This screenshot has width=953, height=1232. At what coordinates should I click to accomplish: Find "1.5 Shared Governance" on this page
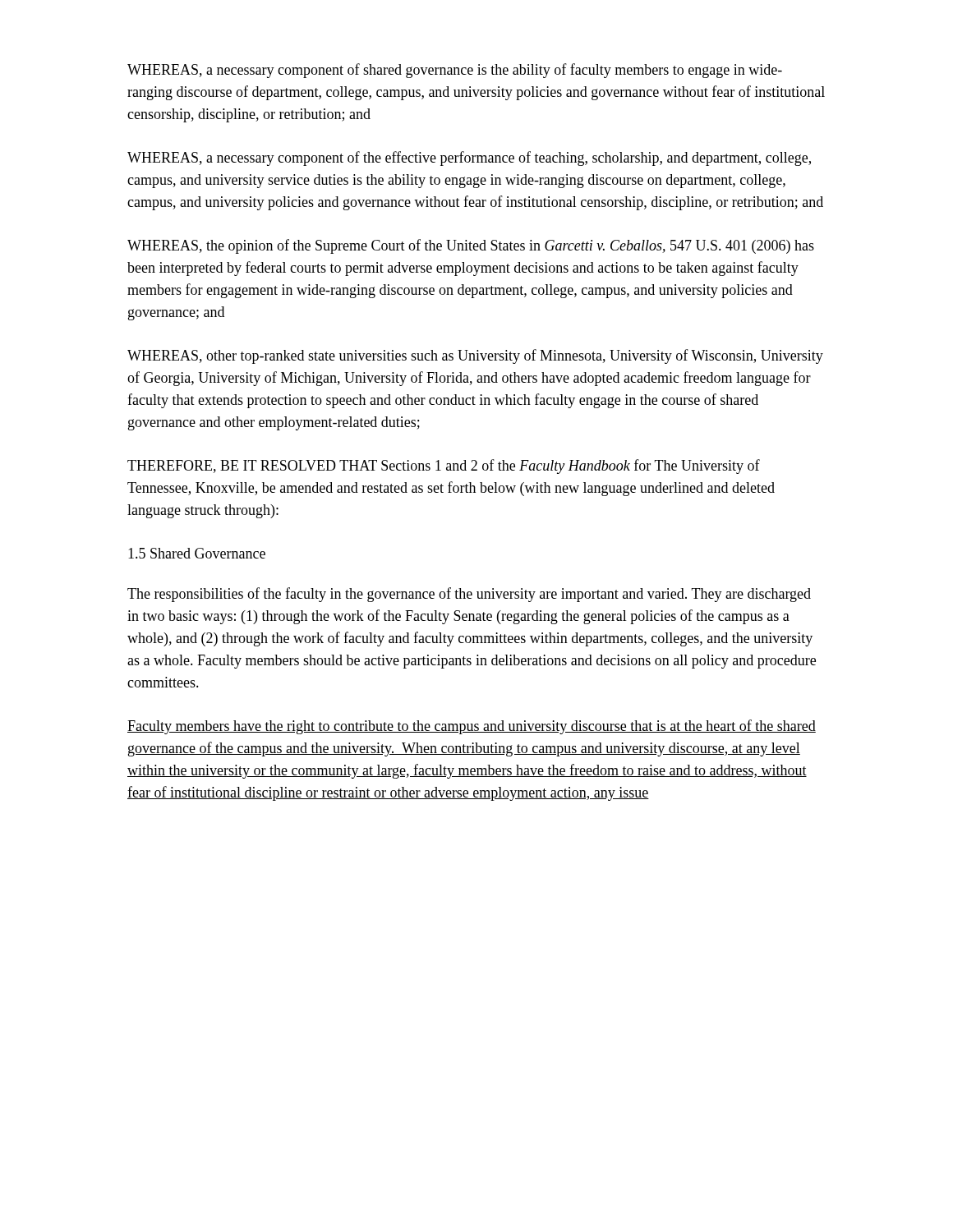click(197, 554)
